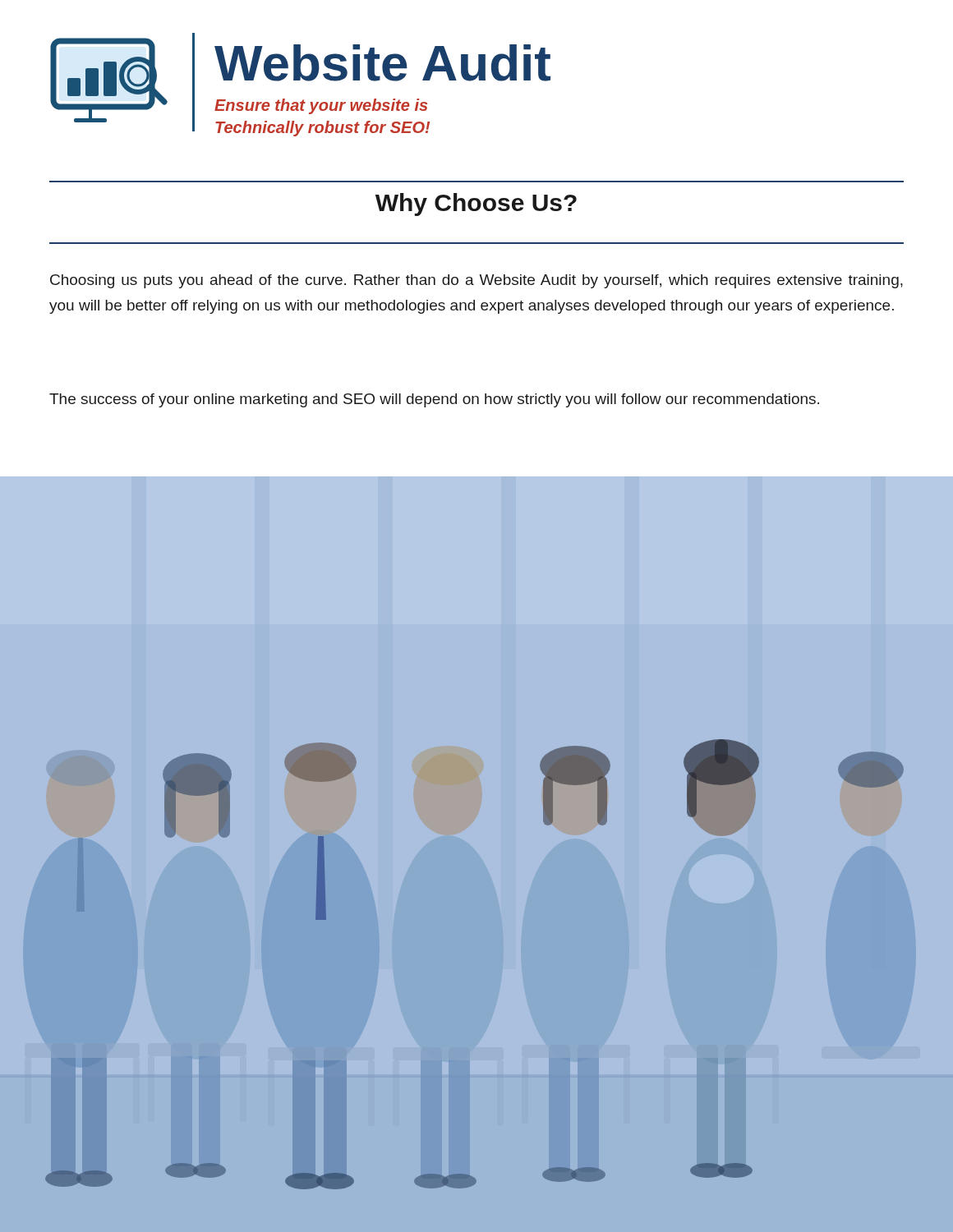The image size is (953, 1232).
Task: Locate the region starting "Ensure that your"
Action: (383, 117)
